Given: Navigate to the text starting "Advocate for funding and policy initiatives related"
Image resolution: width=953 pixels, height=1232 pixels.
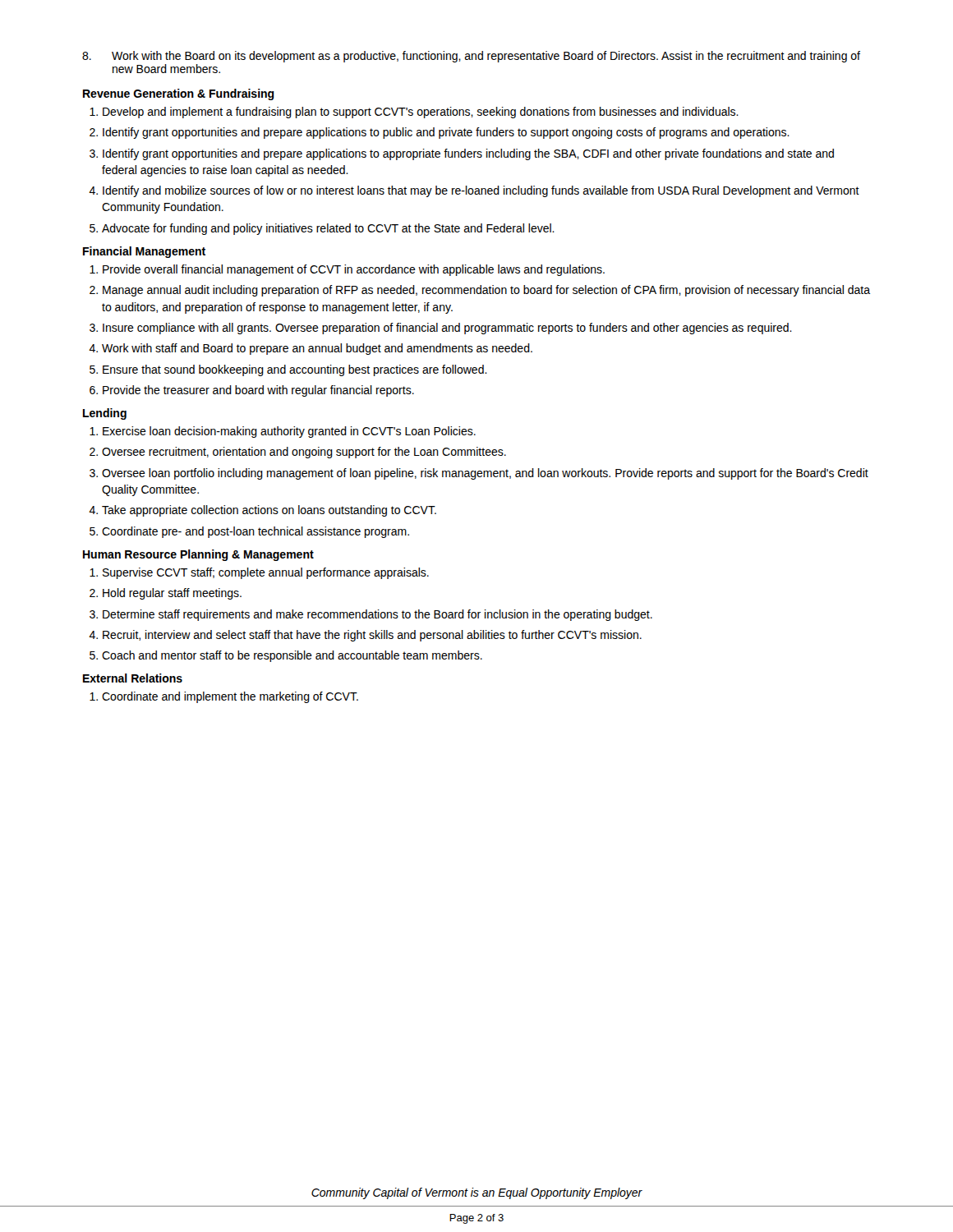Looking at the screenshot, I should point(328,228).
